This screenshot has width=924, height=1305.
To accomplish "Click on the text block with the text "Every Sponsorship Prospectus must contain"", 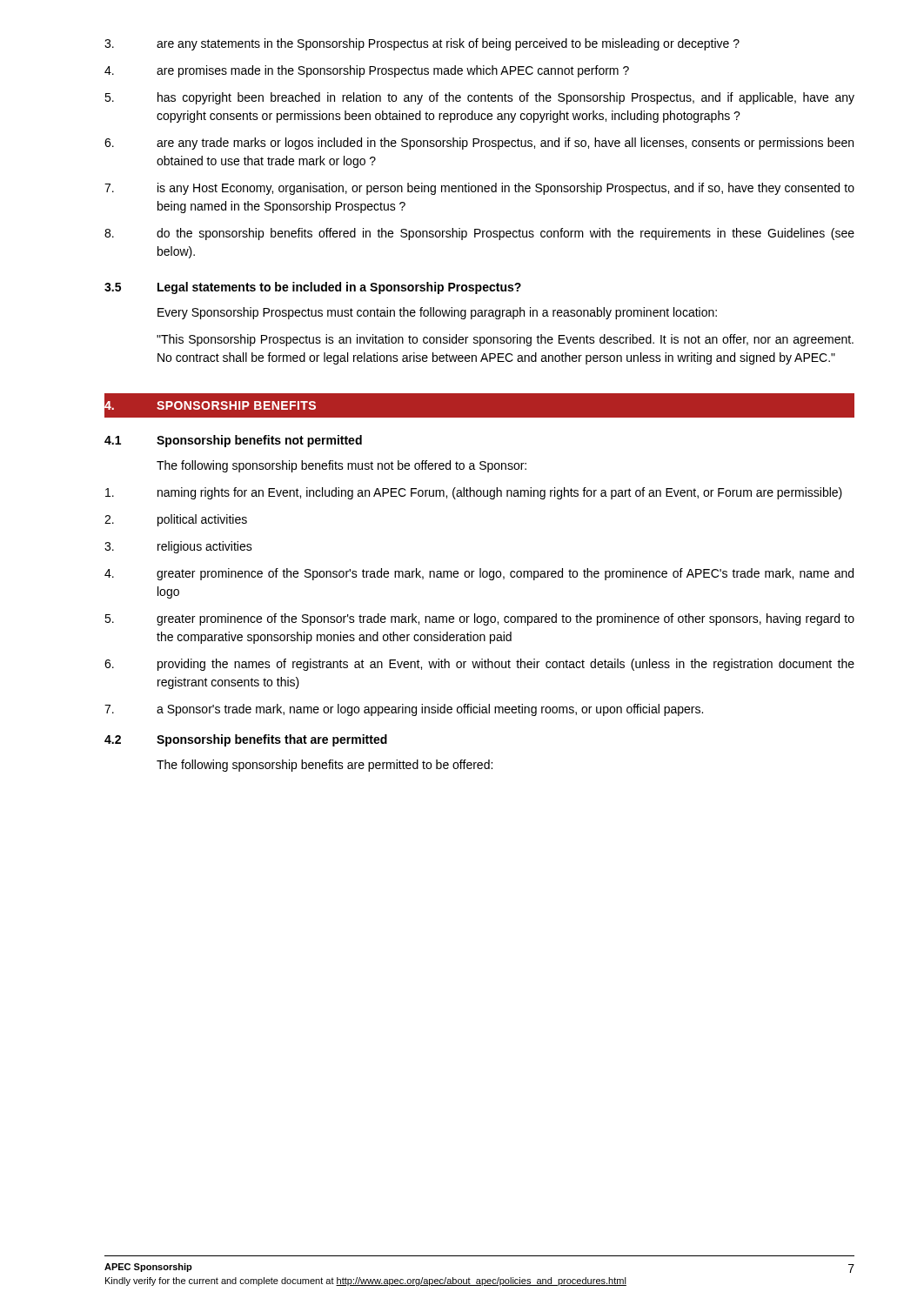I will tap(437, 312).
